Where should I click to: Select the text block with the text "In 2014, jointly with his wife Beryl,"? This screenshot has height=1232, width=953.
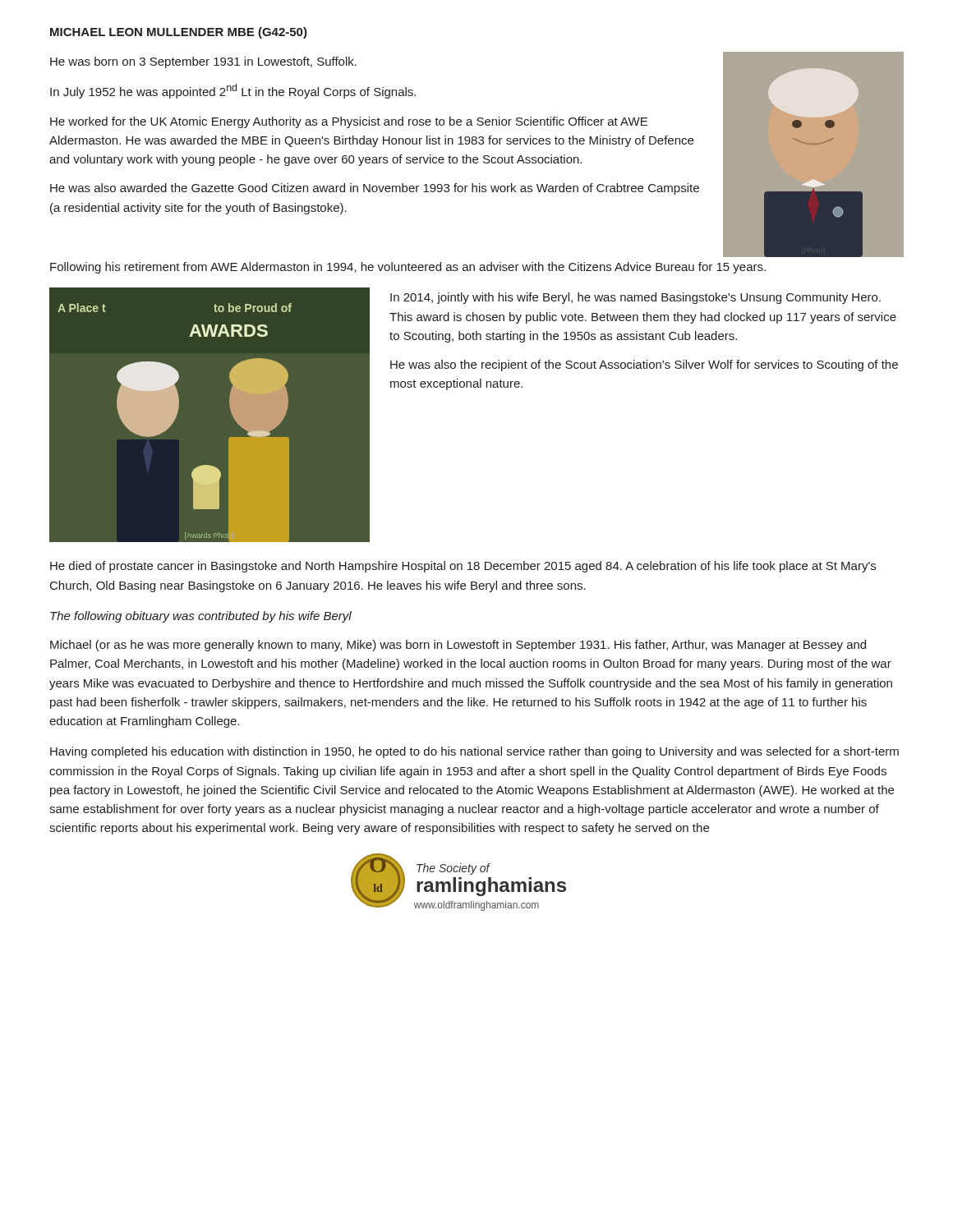coord(647,316)
